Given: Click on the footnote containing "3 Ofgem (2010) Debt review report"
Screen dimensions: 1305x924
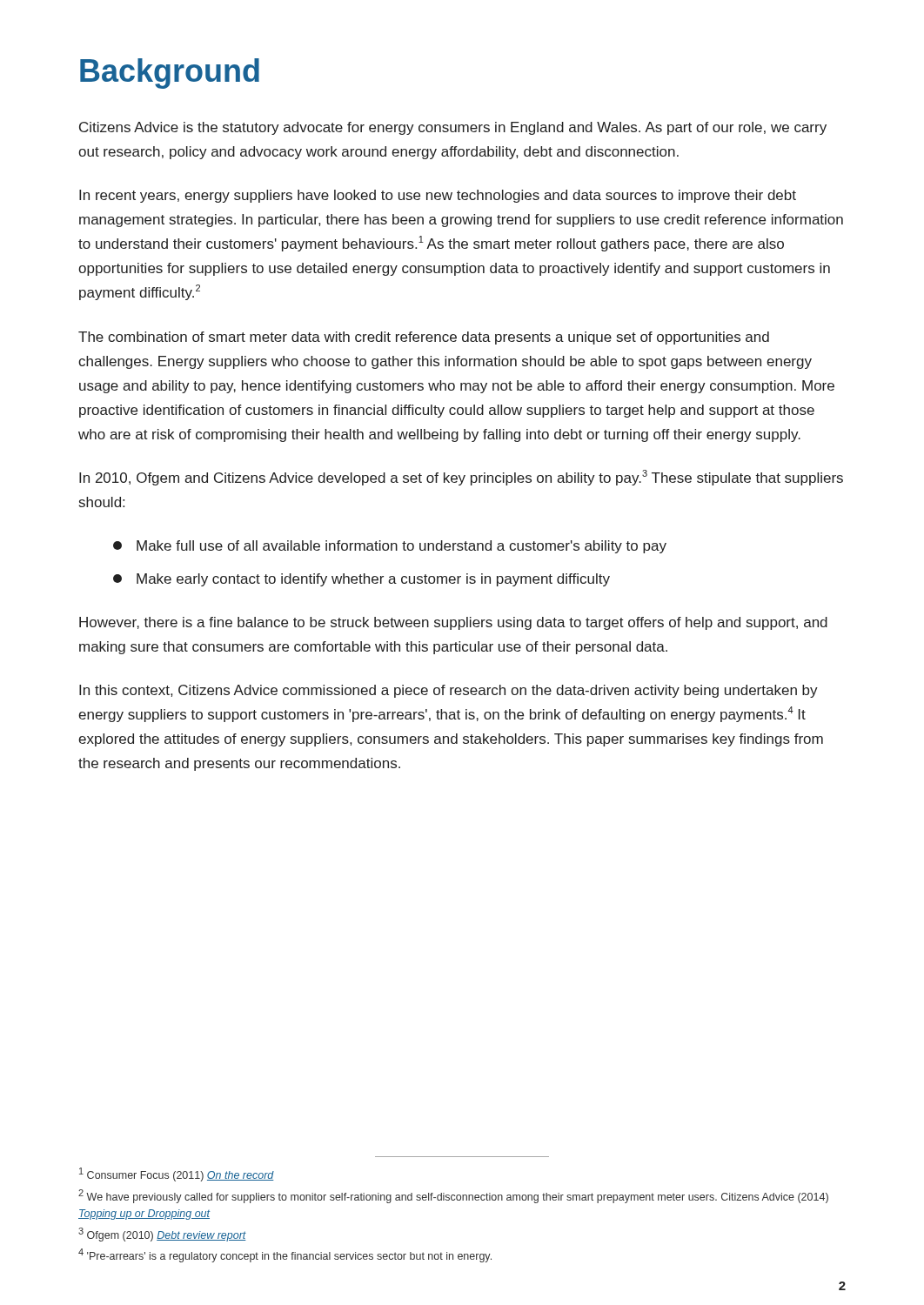Looking at the screenshot, I should 162,1234.
